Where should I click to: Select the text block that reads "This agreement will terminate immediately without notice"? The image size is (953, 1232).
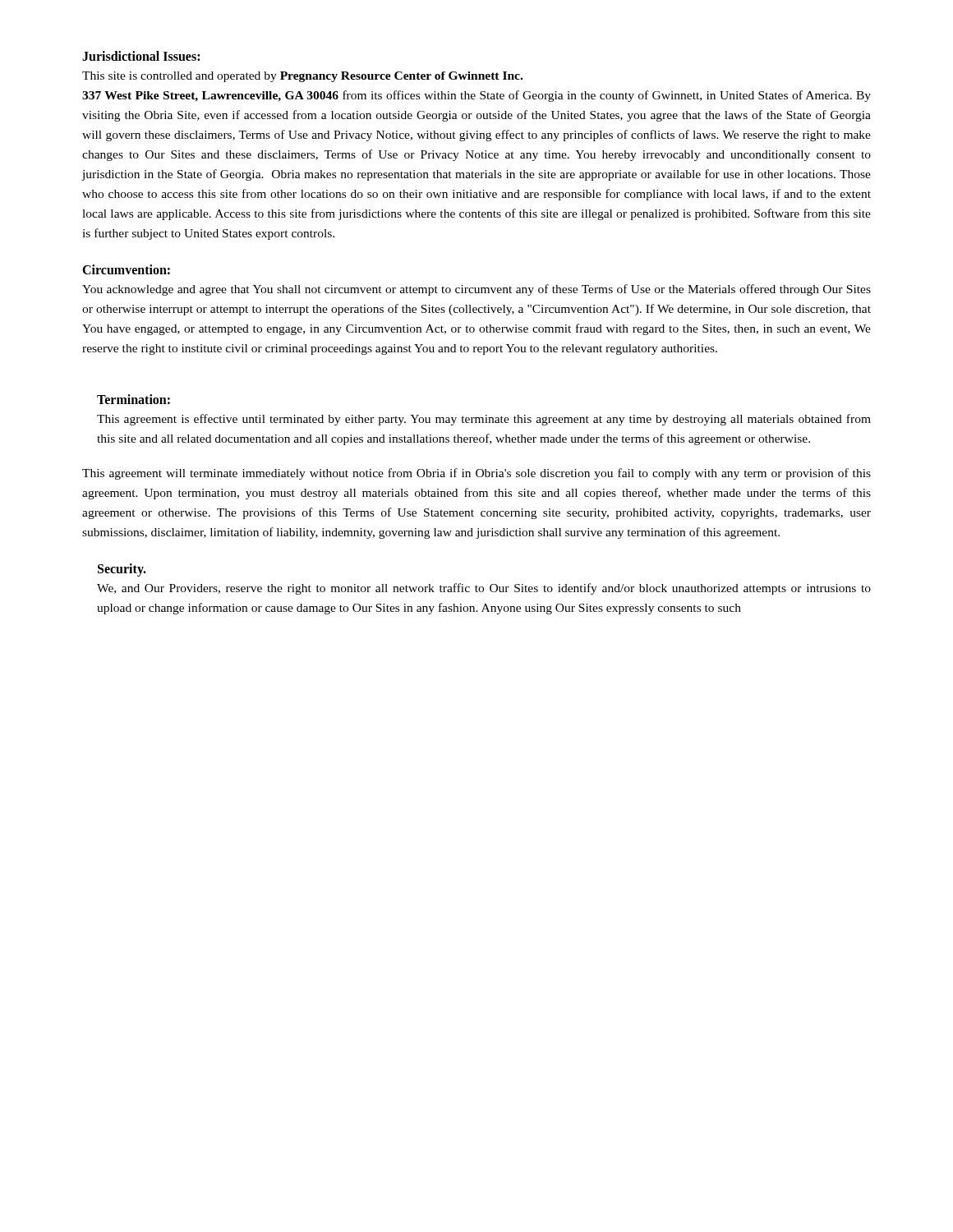(x=476, y=502)
